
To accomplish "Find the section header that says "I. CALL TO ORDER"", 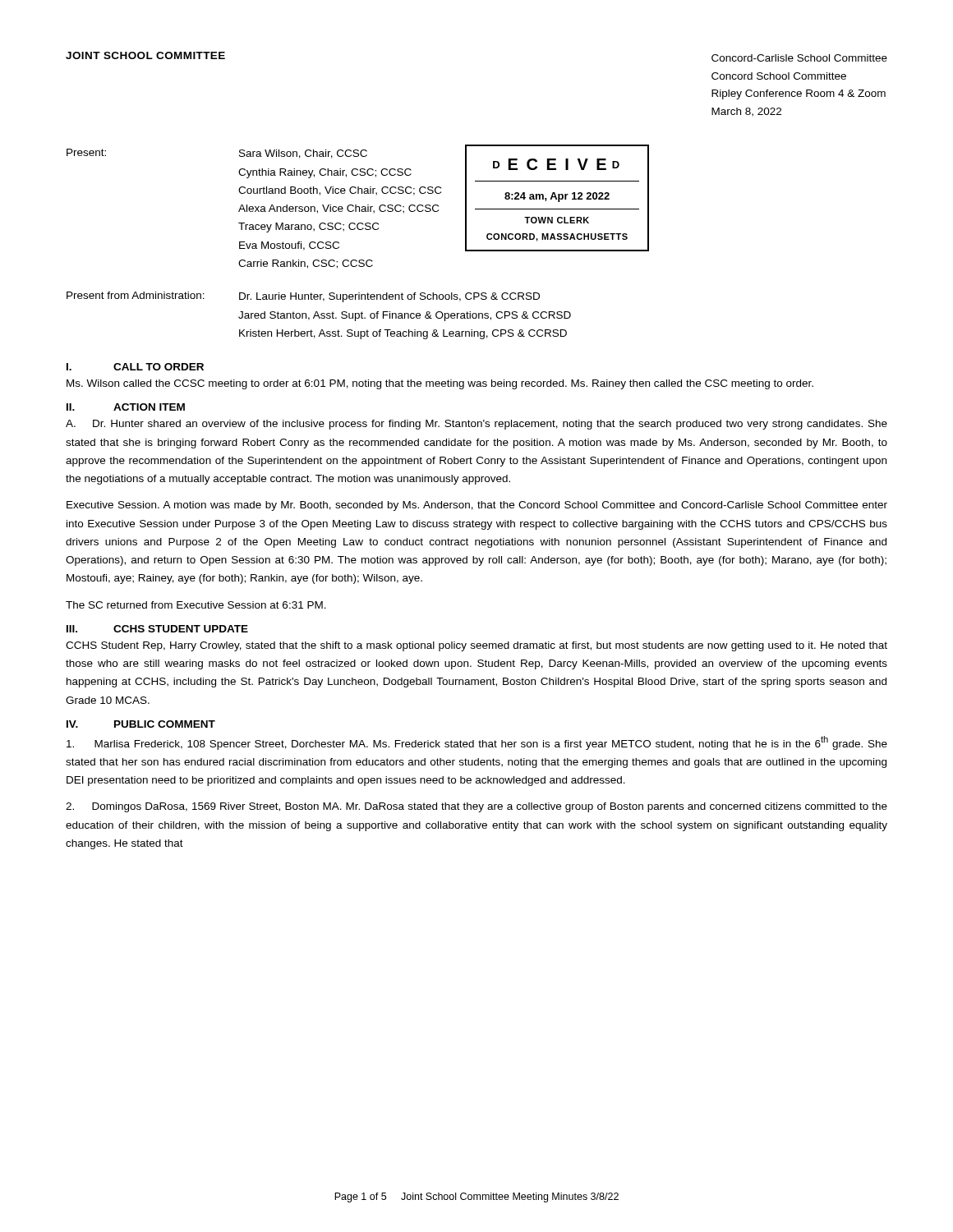I will [x=135, y=367].
